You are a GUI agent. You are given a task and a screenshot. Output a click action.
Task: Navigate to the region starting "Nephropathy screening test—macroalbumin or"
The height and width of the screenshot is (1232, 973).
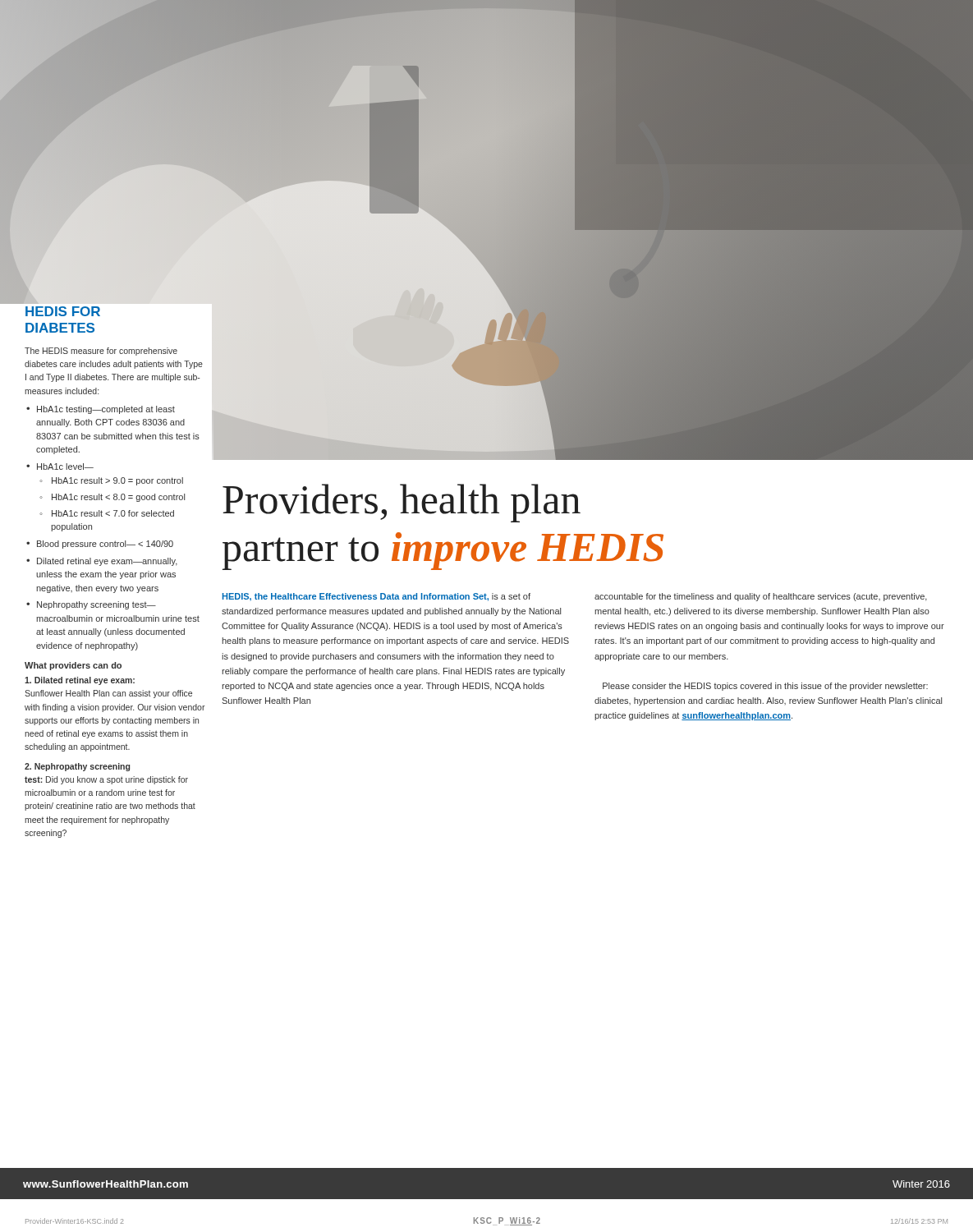click(x=118, y=625)
